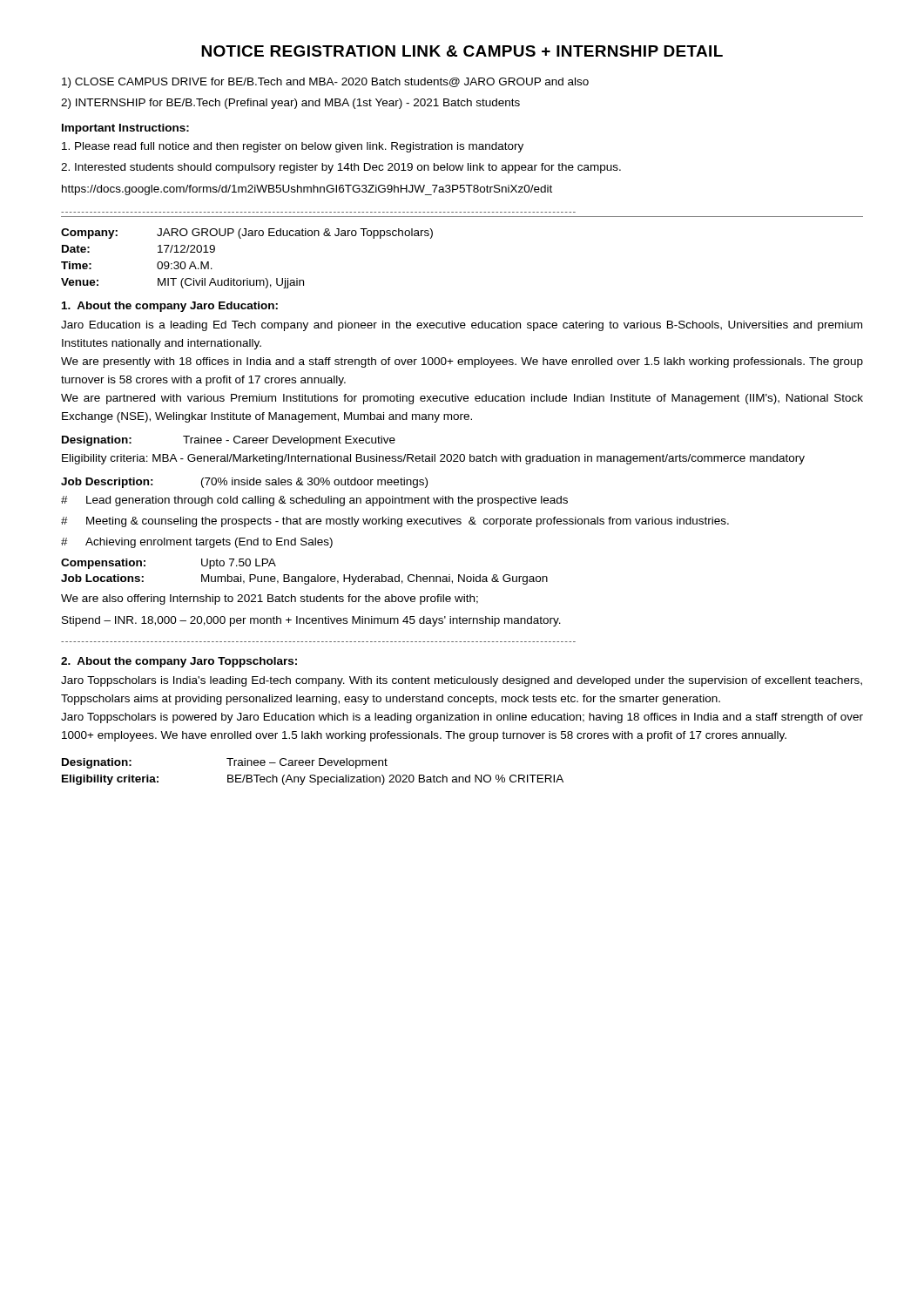Select the table that reads "09:30 A.M."
Viewport: 924px width, 1307px height.
tap(462, 257)
